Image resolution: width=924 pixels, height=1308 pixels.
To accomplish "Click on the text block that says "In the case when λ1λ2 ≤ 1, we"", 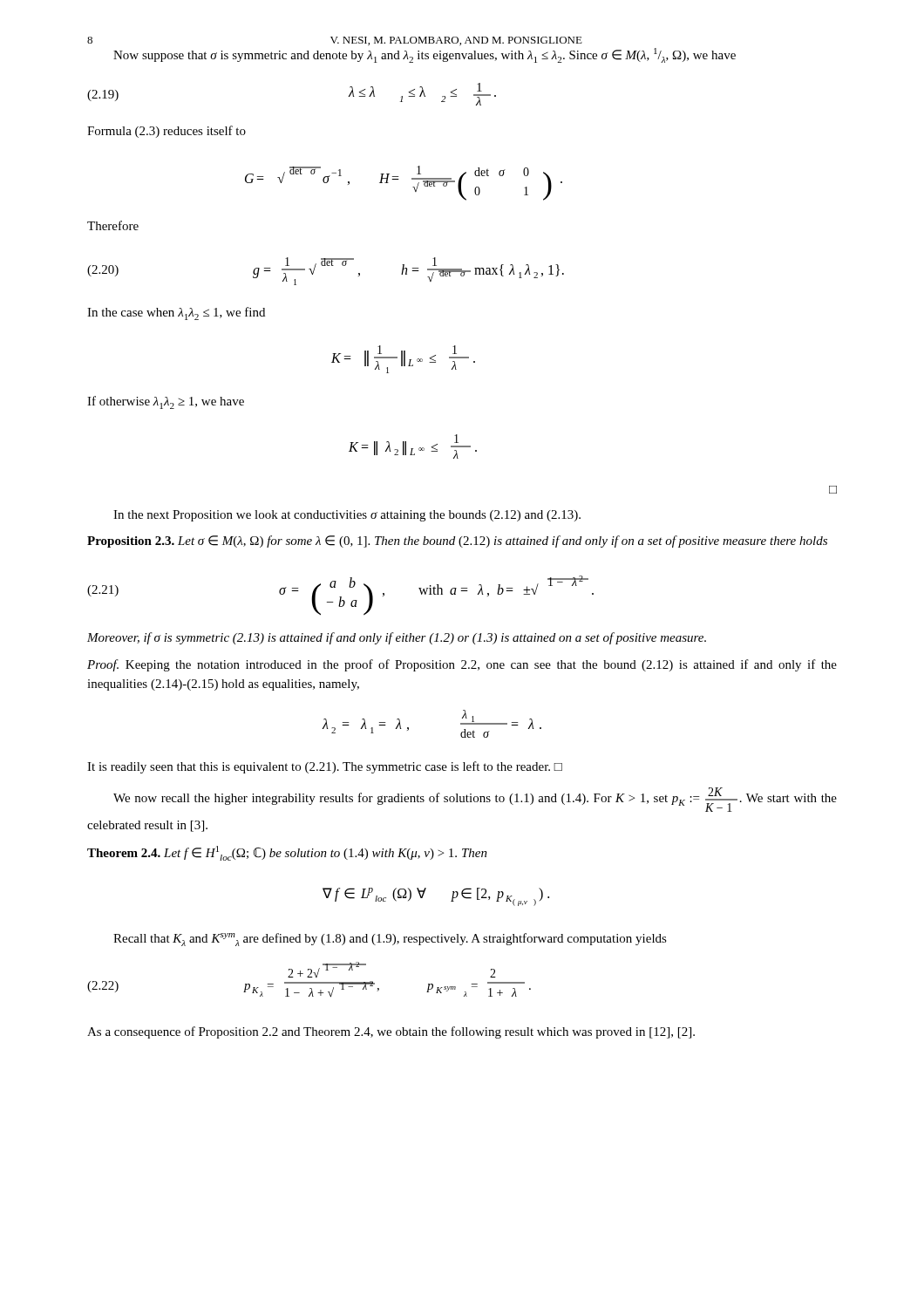I will [176, 313].
